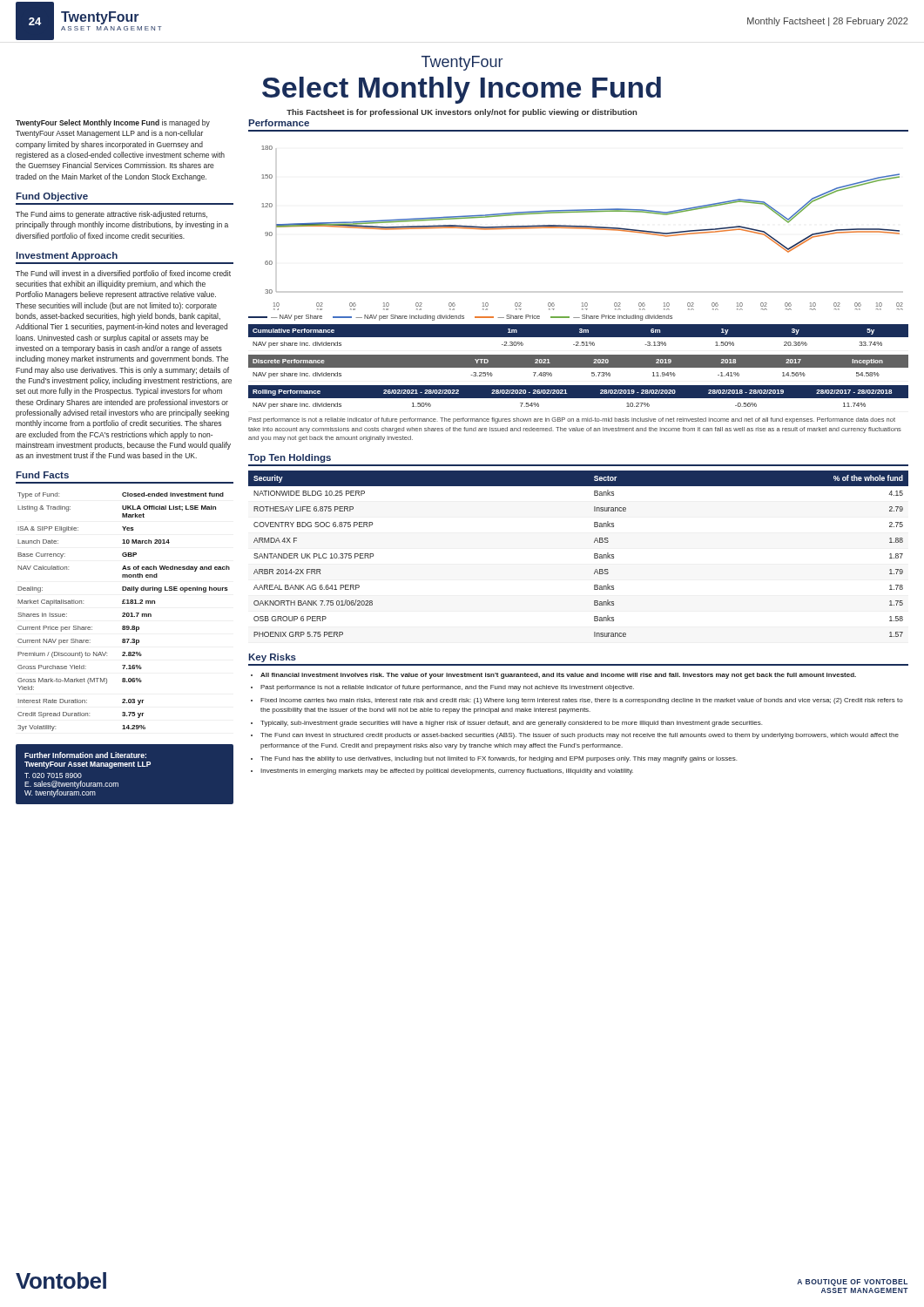
Task: Click on the line chart
Action: tap(578, 228)
